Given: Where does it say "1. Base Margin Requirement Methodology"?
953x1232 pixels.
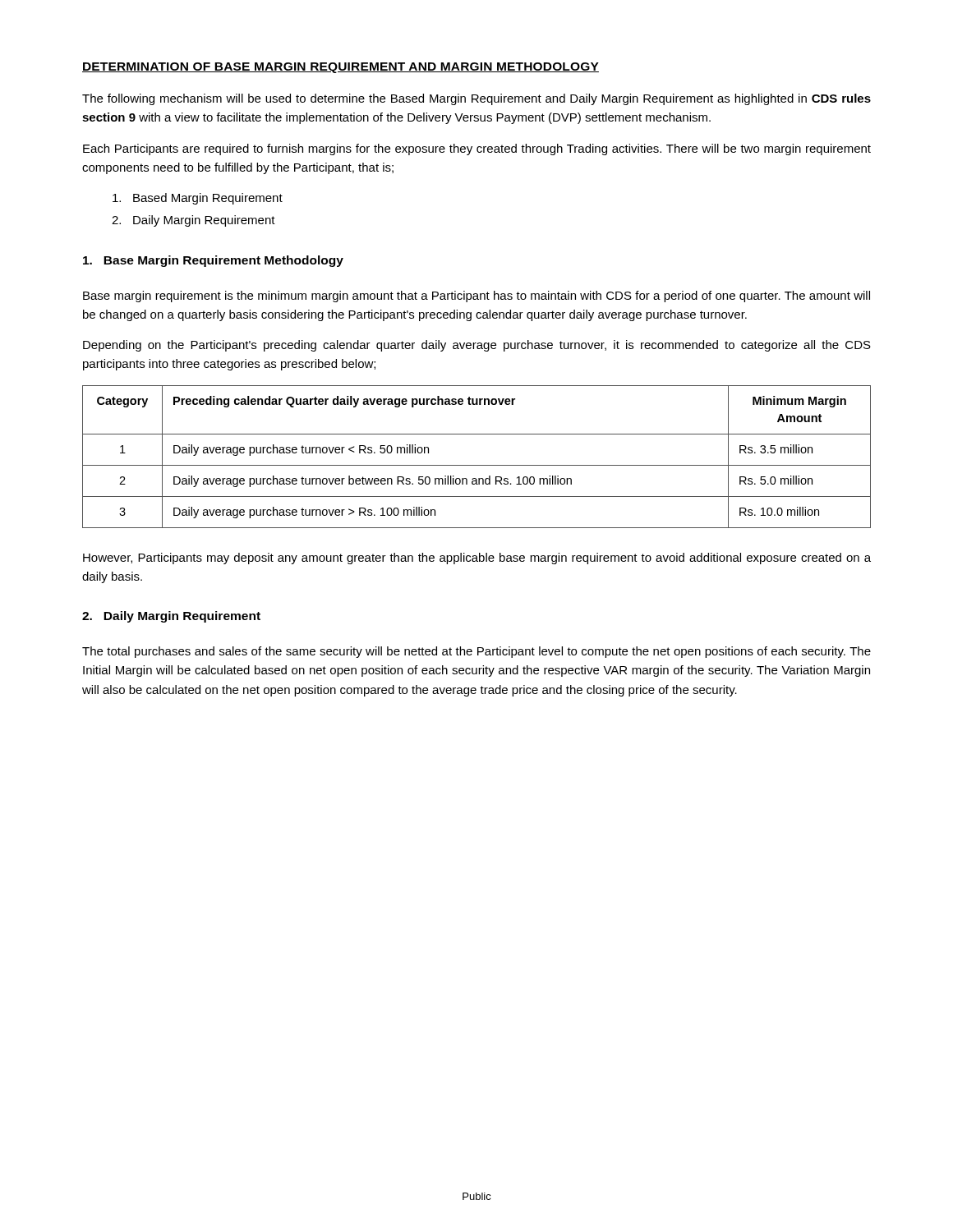Looking at the screenshot, I should click(x=213, y=260).
